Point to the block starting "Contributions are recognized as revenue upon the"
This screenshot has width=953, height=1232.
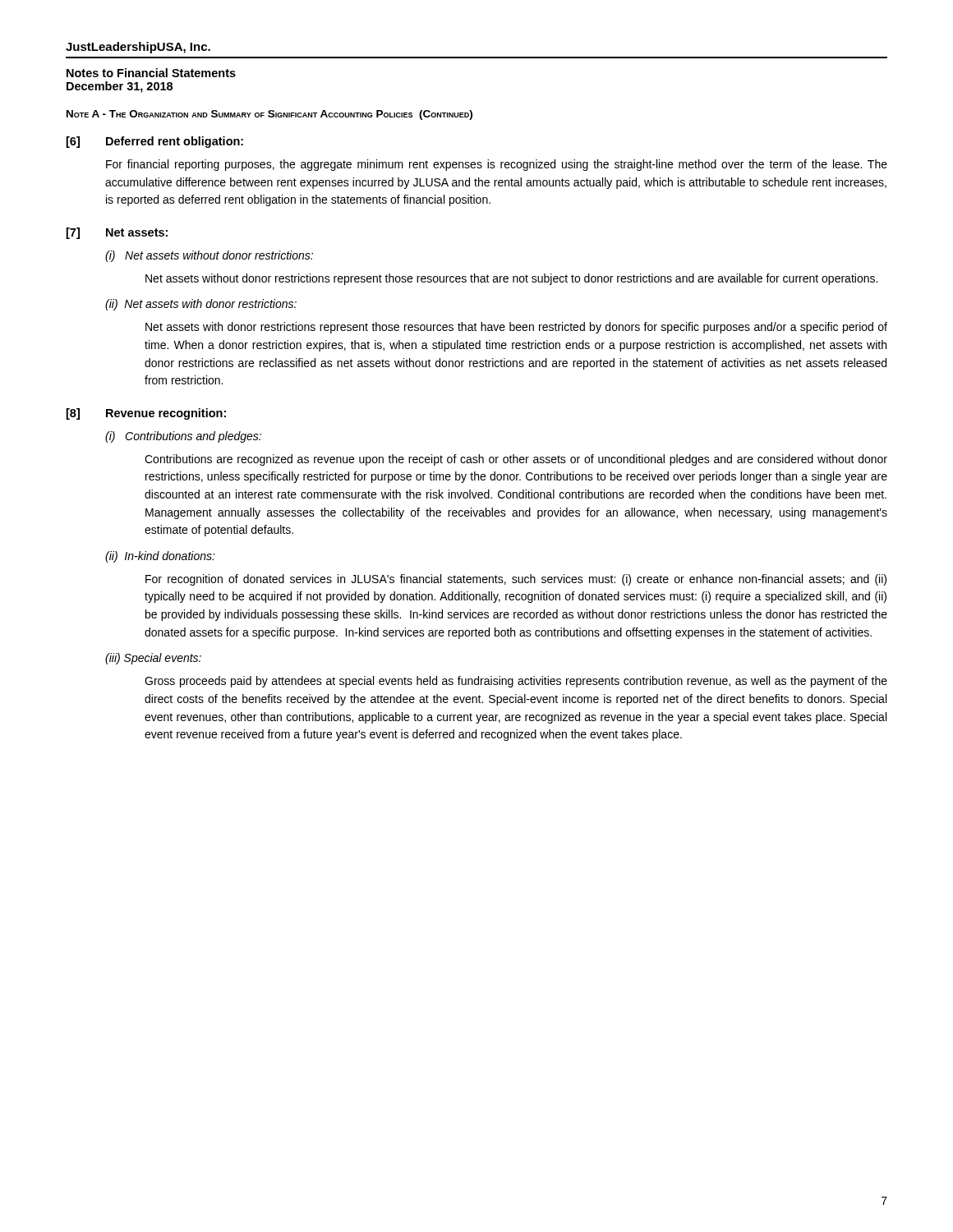point(516,494)
